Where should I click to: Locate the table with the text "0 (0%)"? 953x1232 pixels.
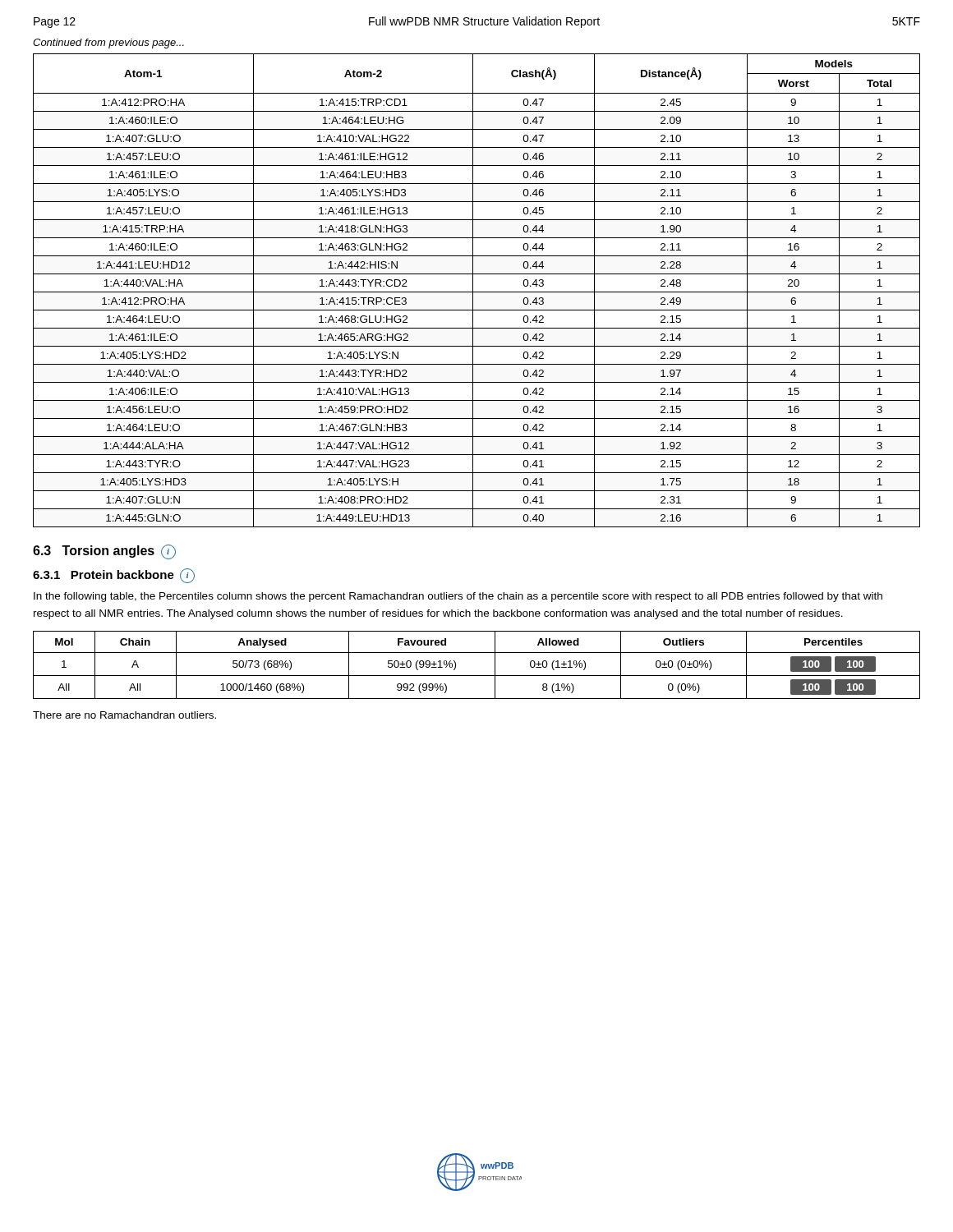click(476, 665)
